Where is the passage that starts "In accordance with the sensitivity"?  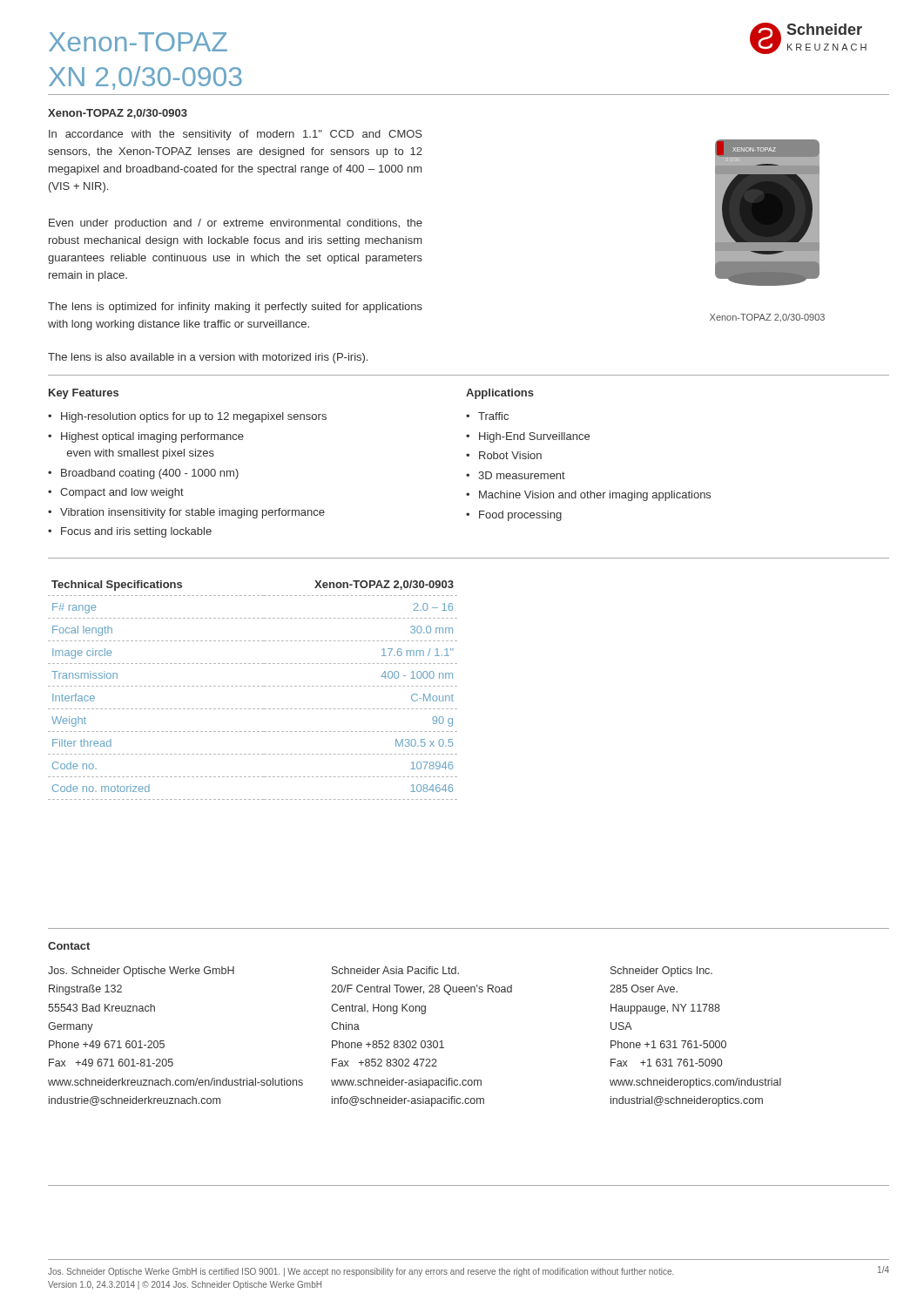235,160
